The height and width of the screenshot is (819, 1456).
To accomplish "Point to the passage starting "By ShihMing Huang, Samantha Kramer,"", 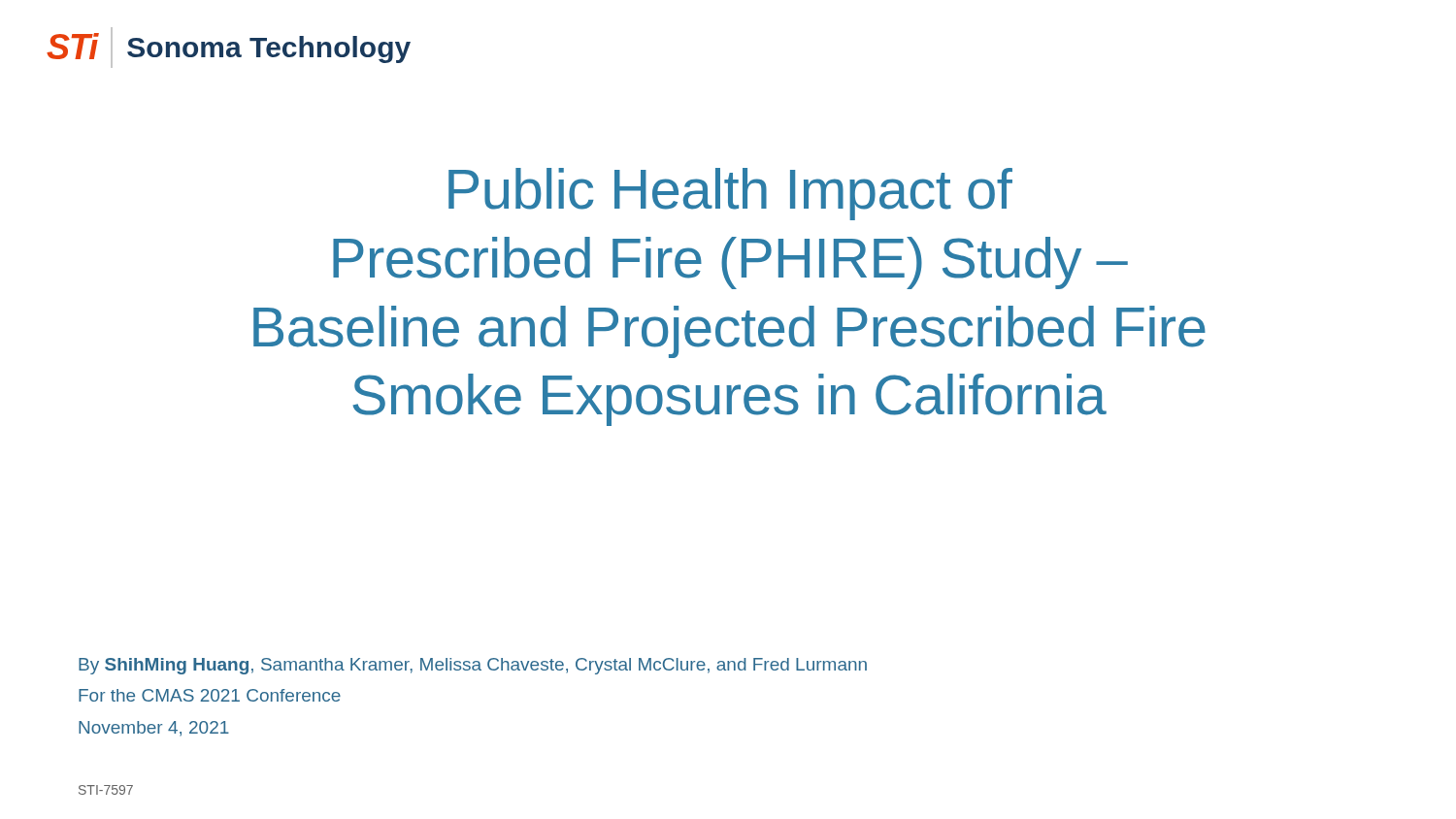I will click(473, 666).
